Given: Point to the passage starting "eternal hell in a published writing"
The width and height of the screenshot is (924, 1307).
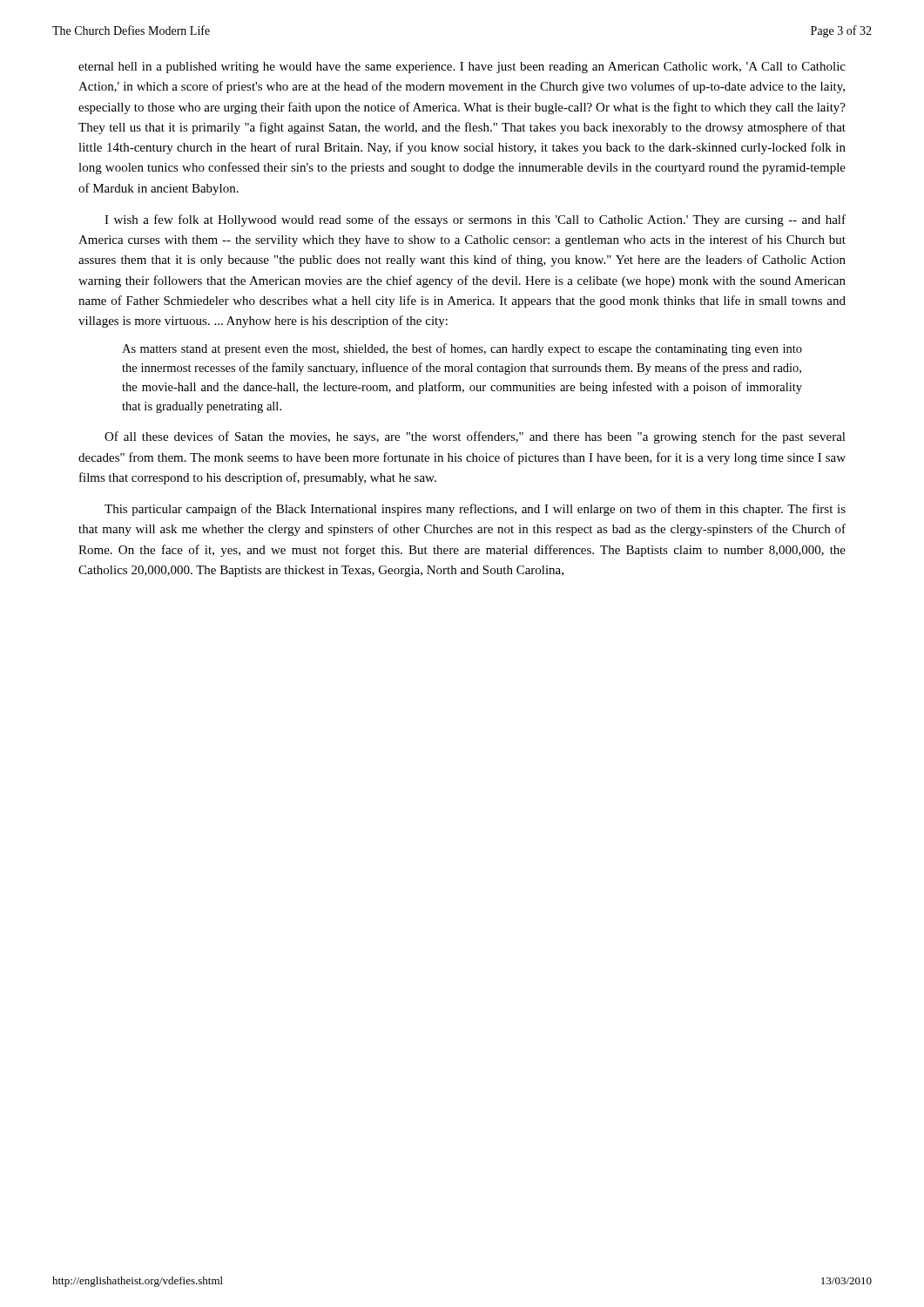Looking at the screenshot, I should 462,127.
